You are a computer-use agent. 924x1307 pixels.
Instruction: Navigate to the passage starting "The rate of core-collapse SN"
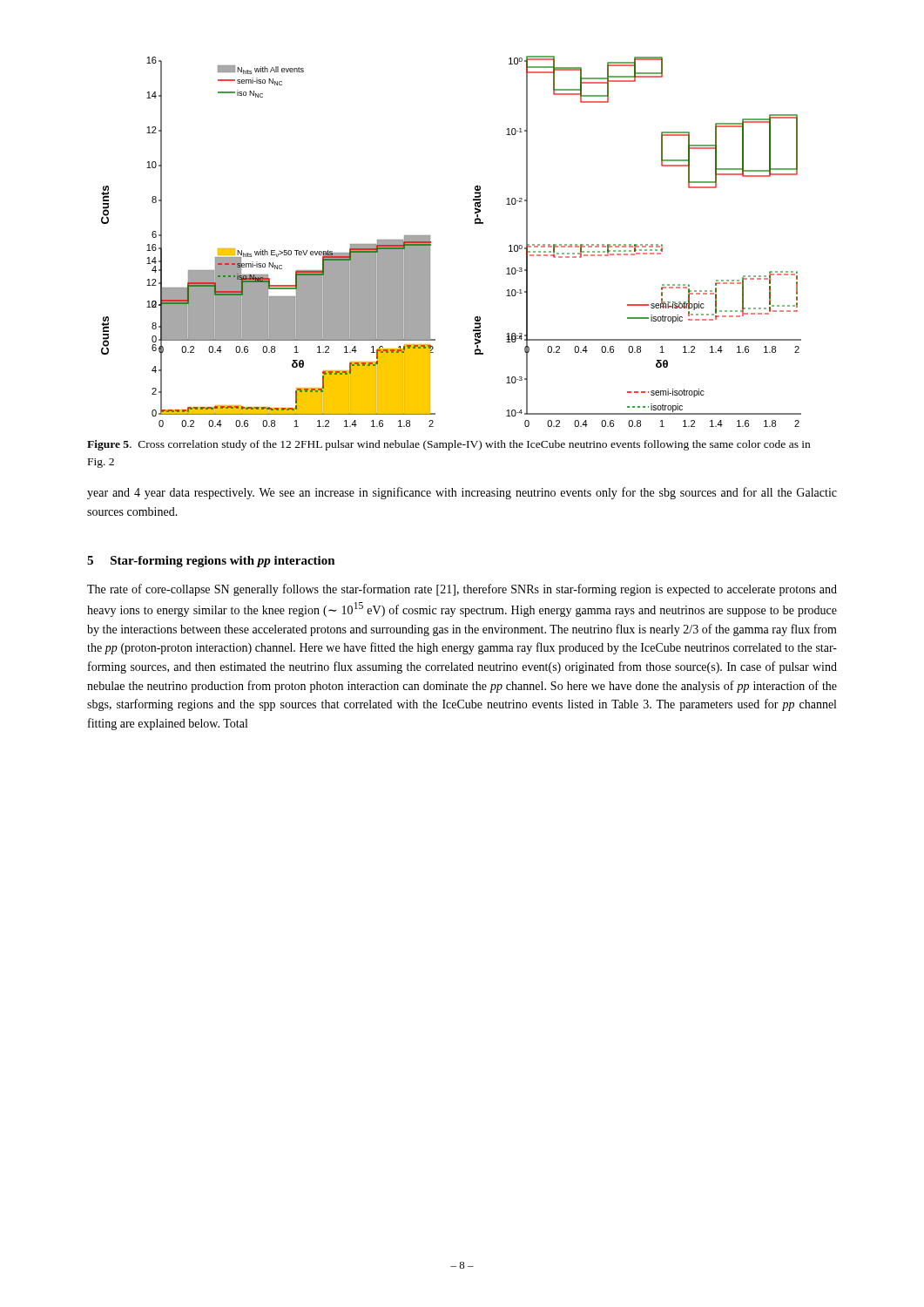pos(462,656)
